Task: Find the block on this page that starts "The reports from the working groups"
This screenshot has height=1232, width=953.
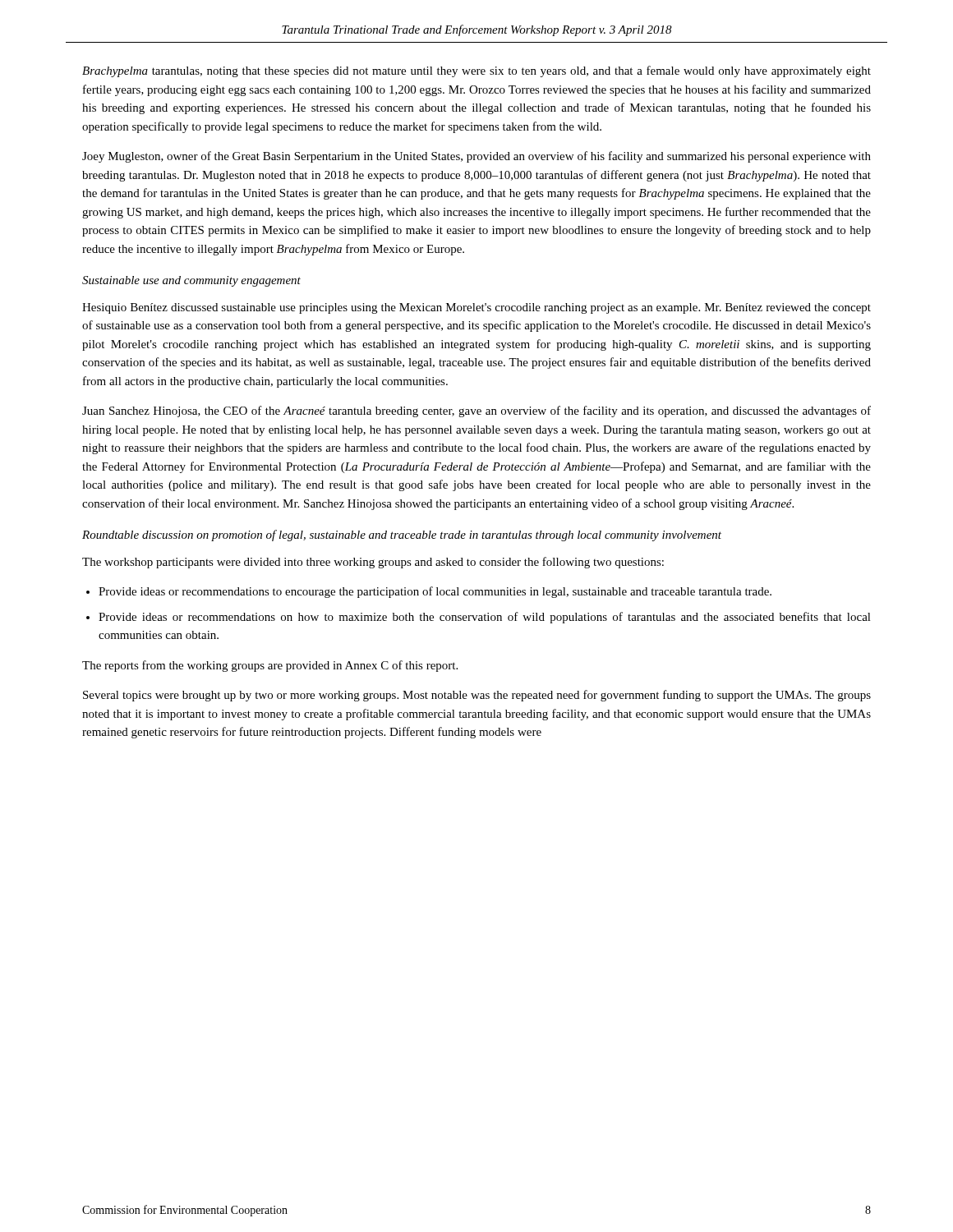Action: tap(270, 665)
